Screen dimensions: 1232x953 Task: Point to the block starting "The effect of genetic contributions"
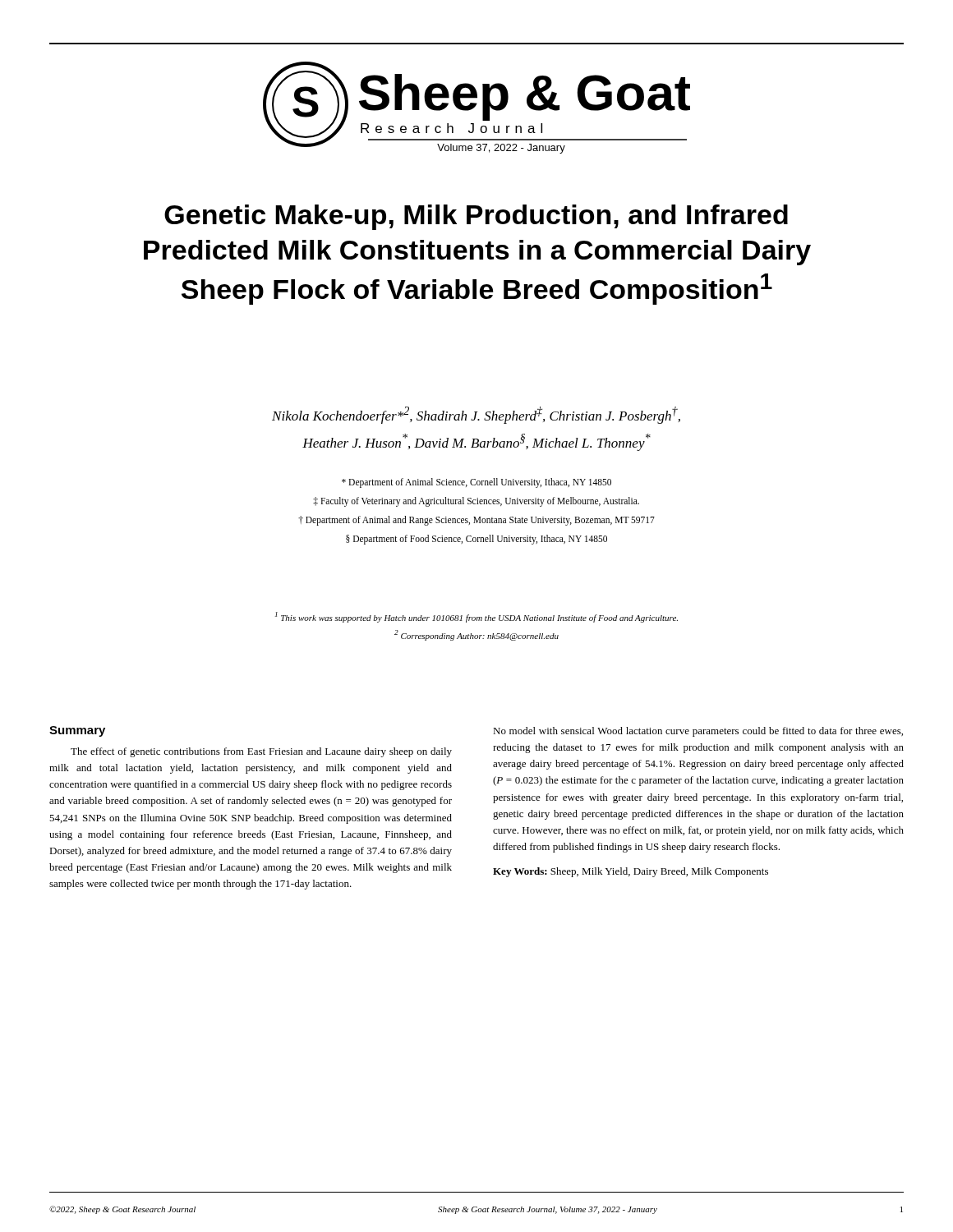coord(251,818)
